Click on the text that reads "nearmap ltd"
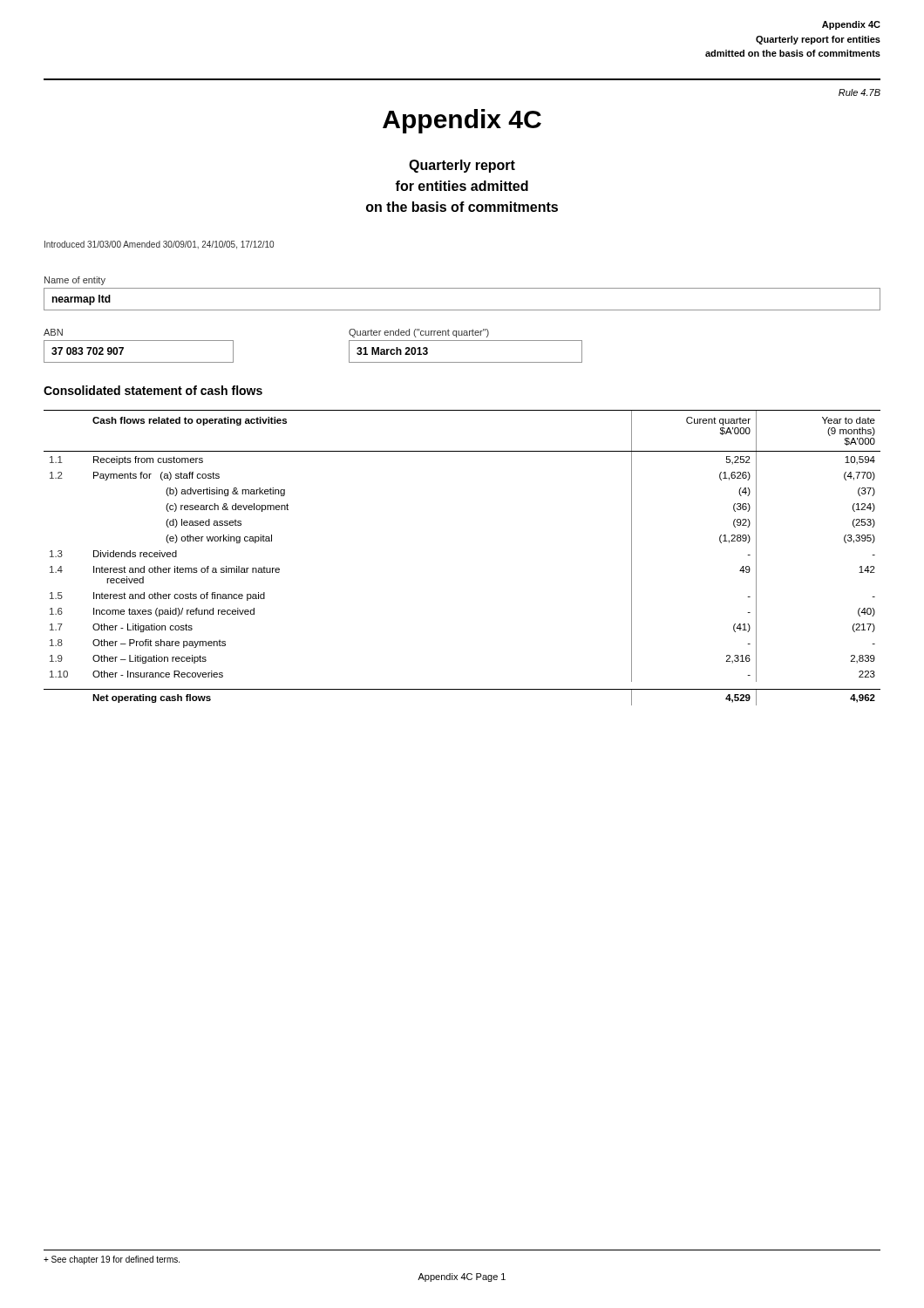The image size is (924, 1308). 81,299
